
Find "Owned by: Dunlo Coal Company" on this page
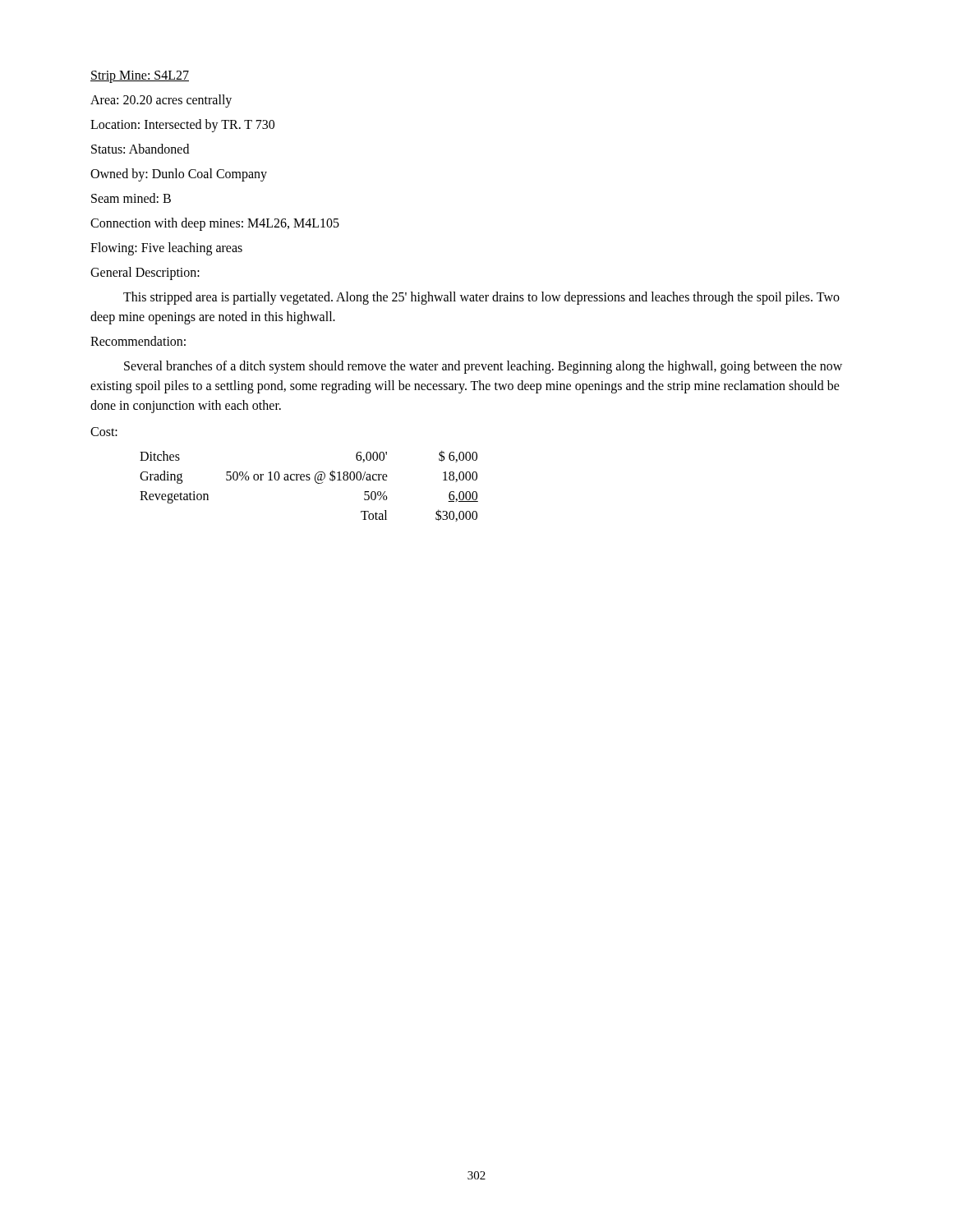point(179,174)
